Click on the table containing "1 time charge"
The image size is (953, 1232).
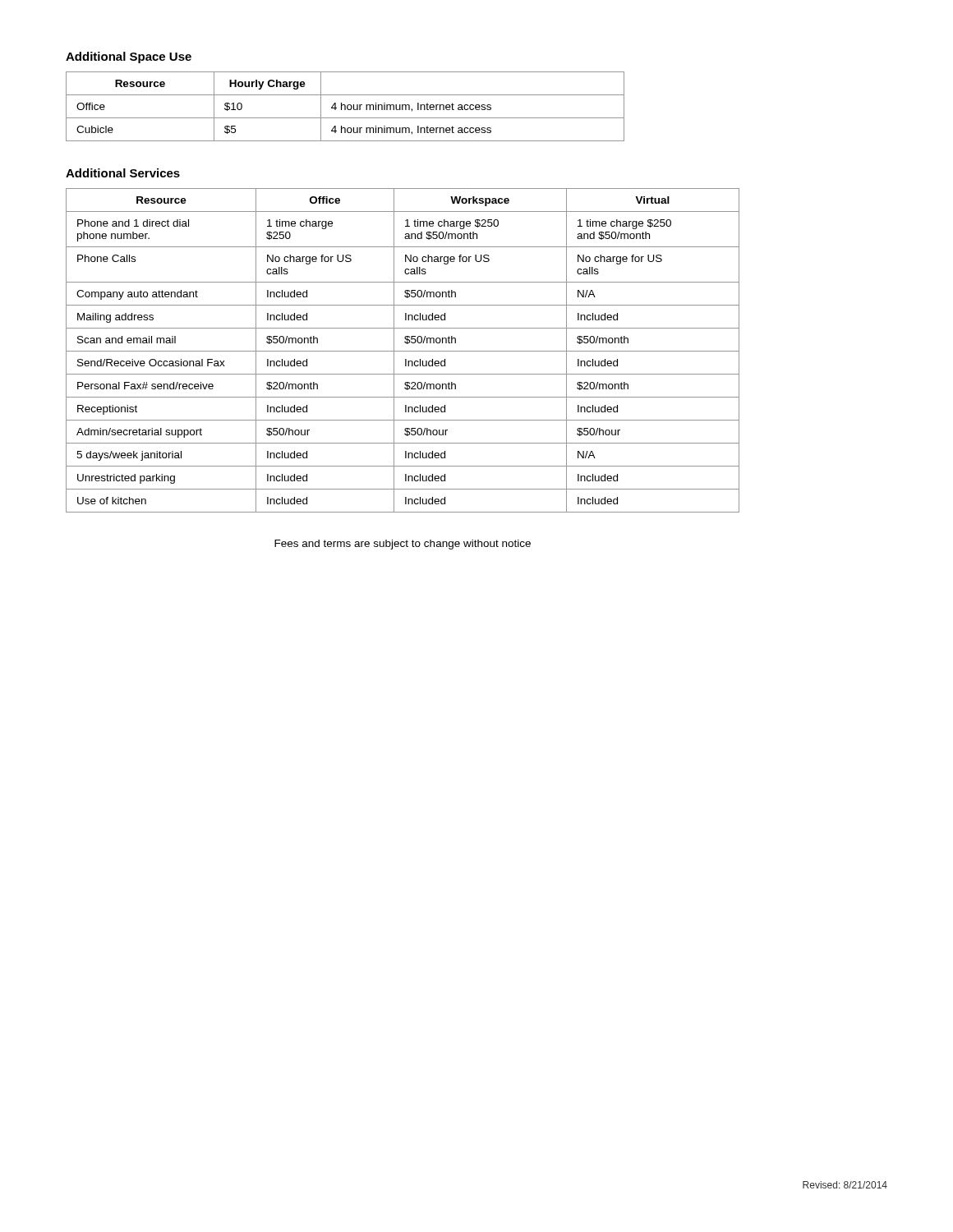476,350
